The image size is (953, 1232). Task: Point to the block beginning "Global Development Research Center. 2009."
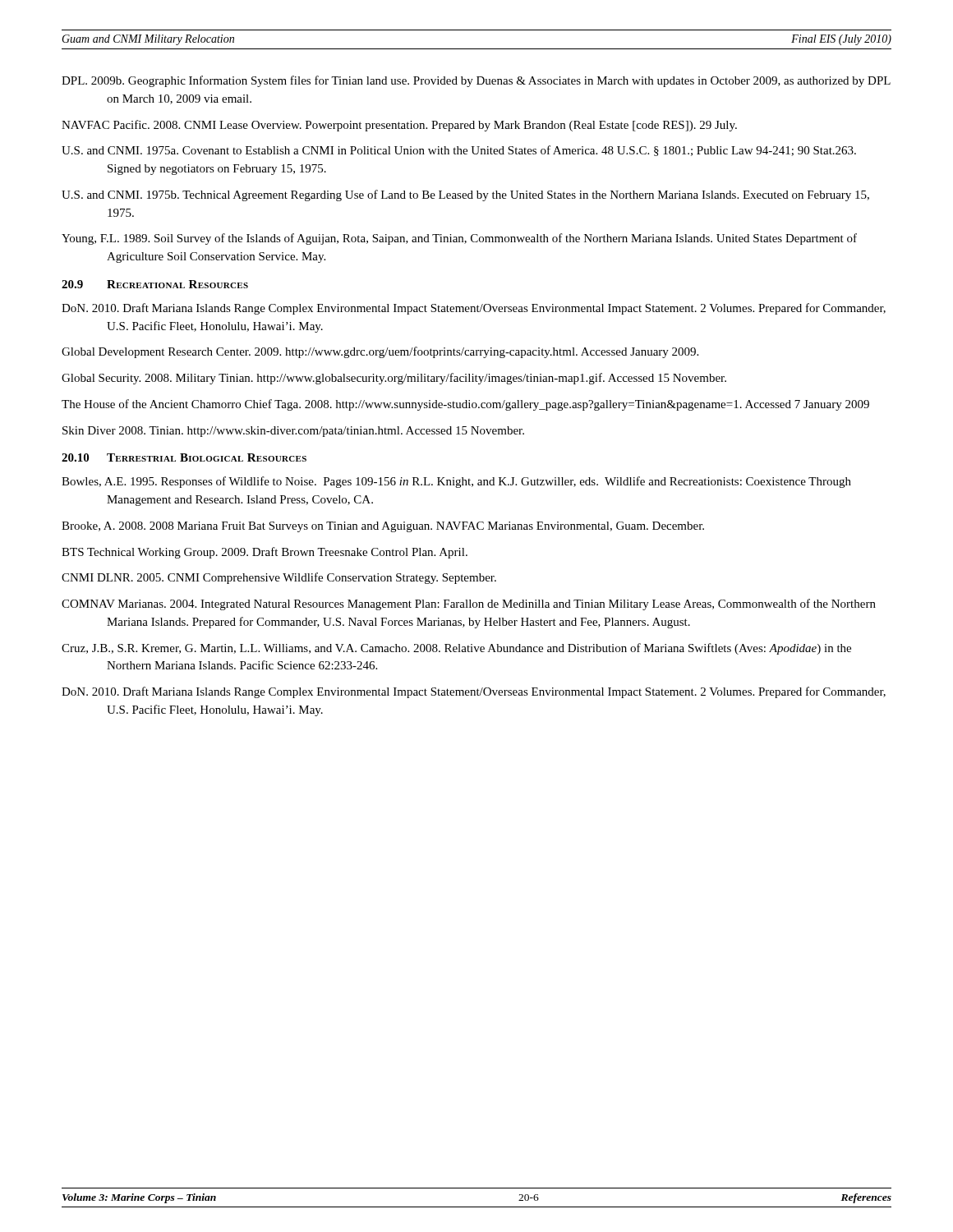point(381,352)
